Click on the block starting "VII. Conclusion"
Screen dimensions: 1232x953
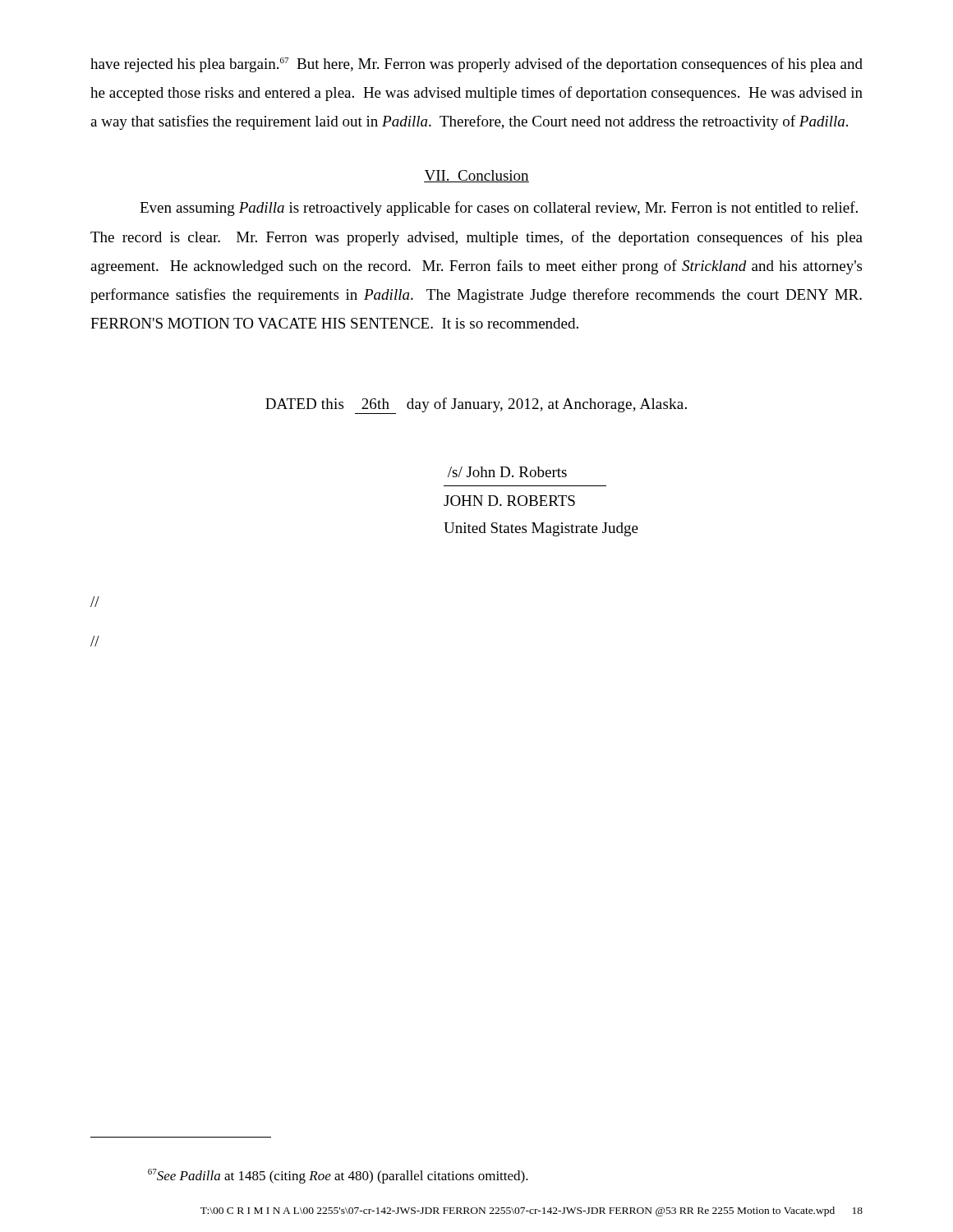[476, 176]
